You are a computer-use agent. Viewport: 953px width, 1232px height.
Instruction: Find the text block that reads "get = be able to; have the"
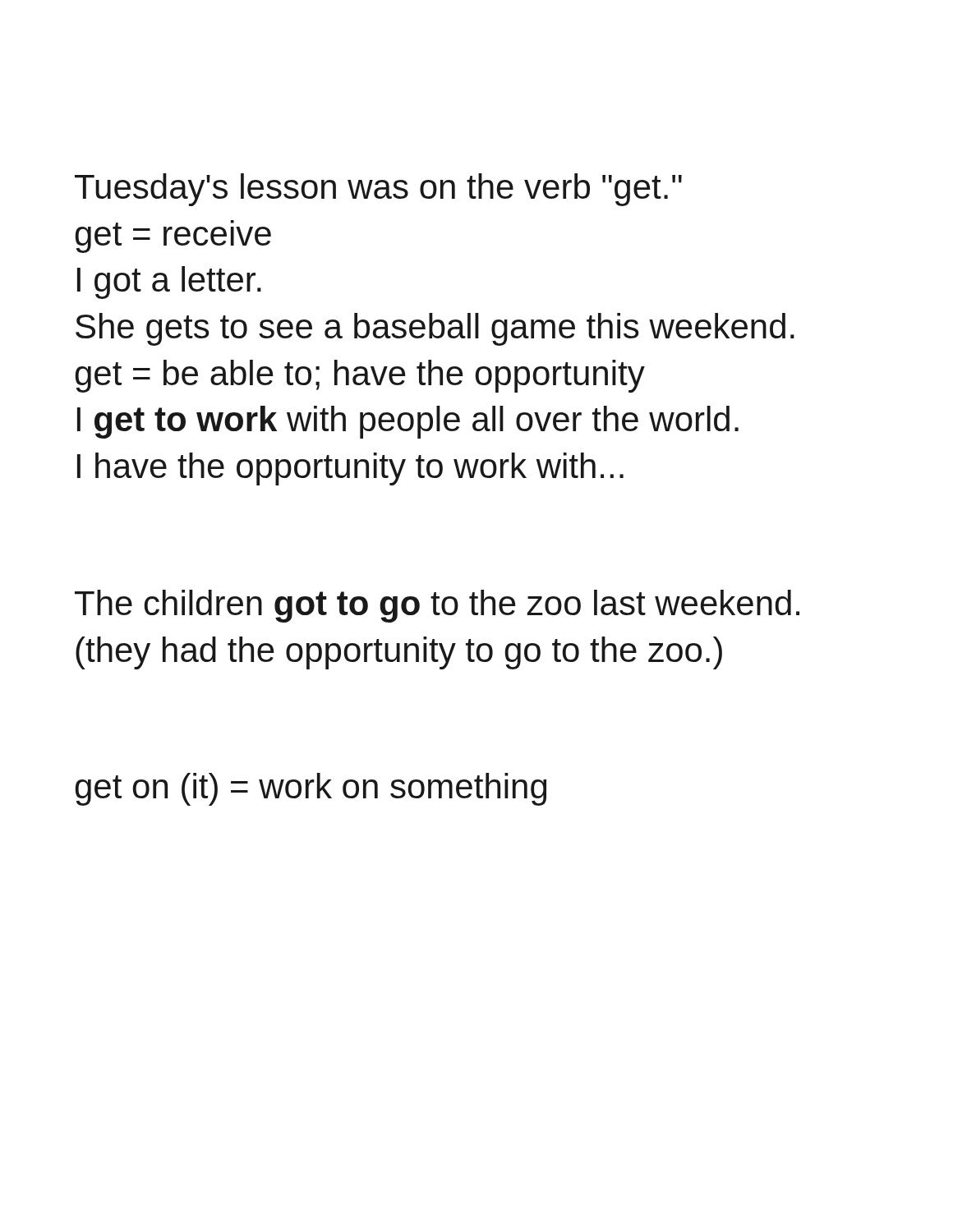click(359, 373)
